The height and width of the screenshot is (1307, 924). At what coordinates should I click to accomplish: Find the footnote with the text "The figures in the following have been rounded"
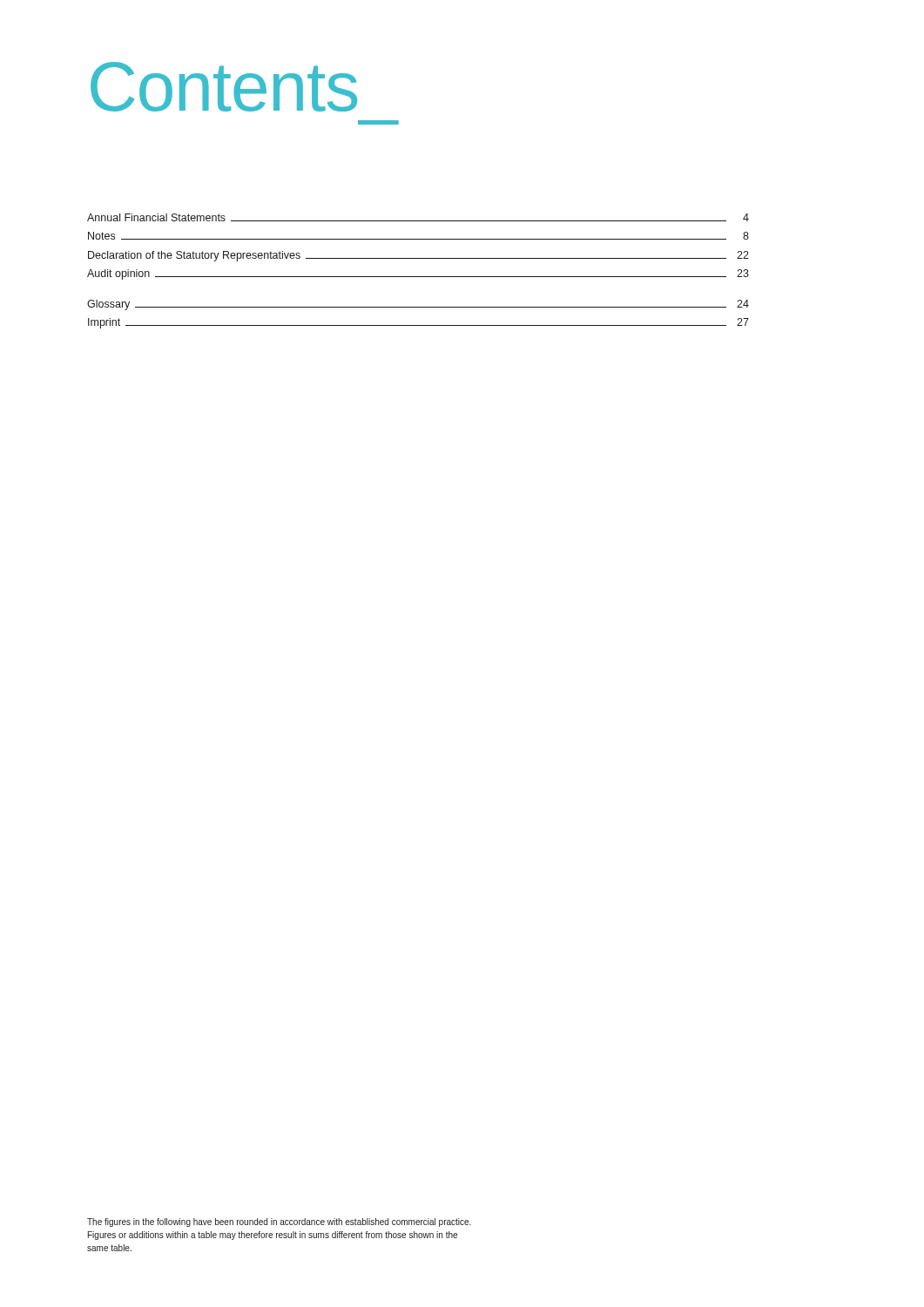(x=279, y=1235)
